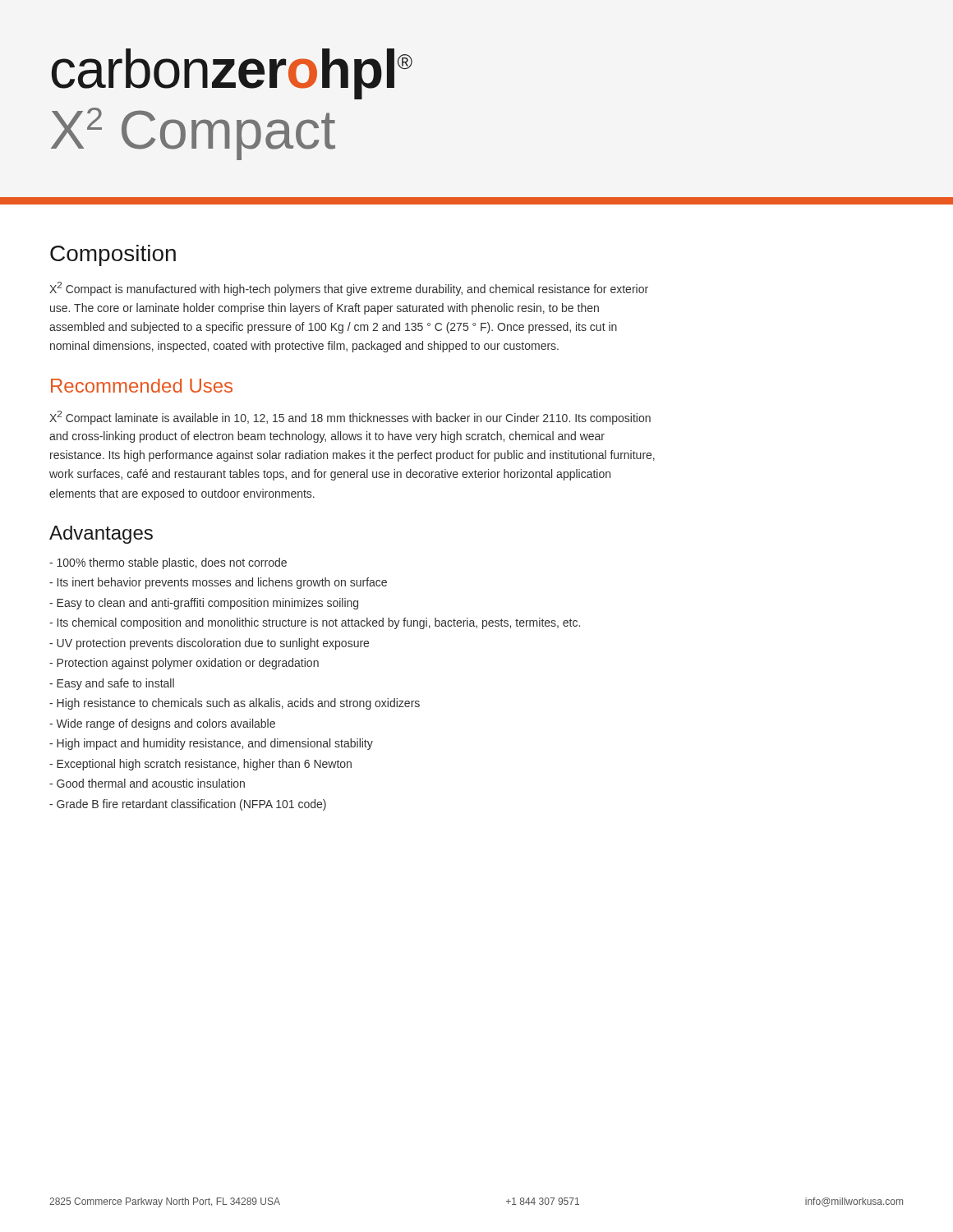Navigate to the element starting "Protection against polymer oxidation or degradation"
This screenshot has width=953, height=1232.
click(x=184, y=663)
